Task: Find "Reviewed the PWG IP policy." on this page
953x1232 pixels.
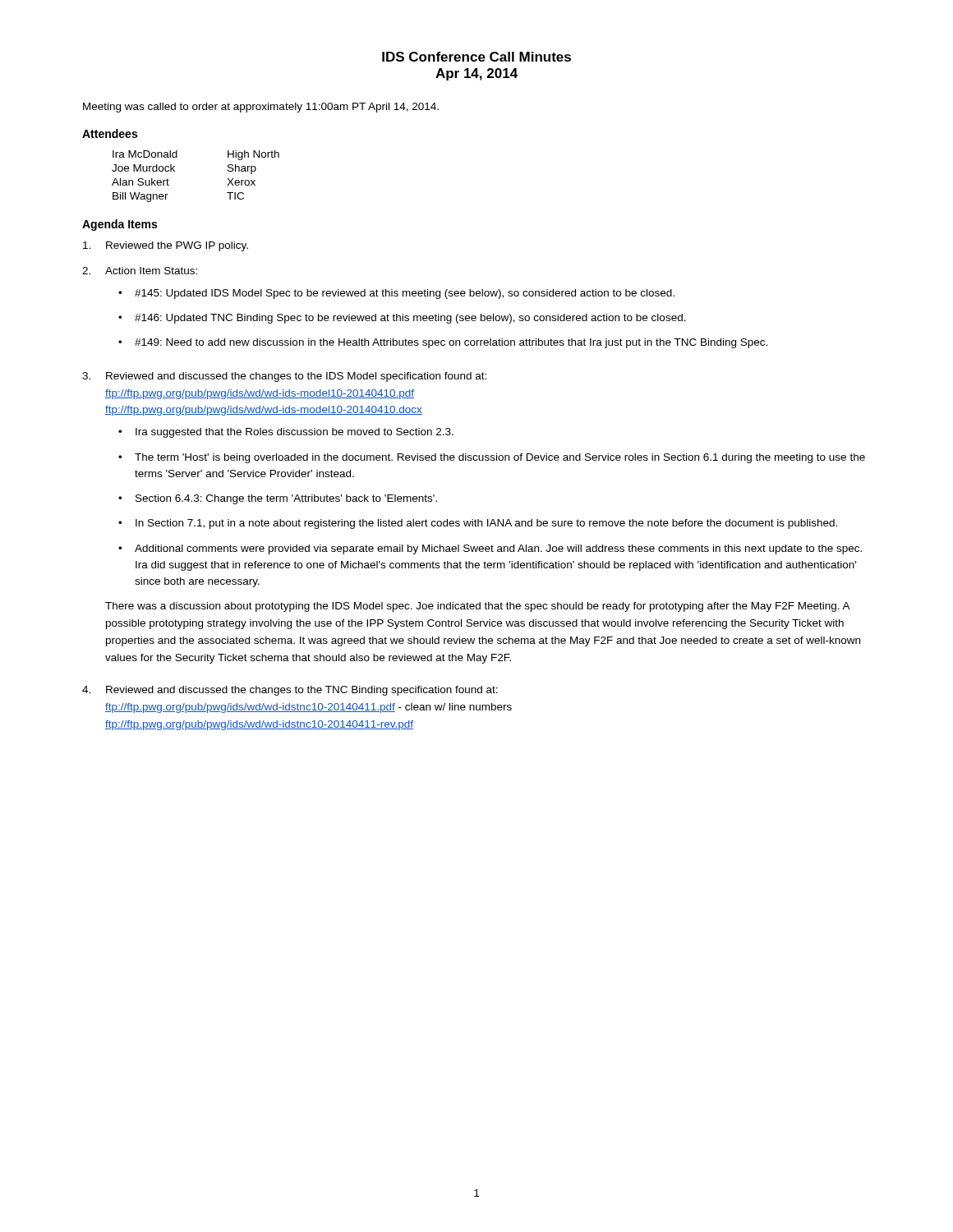Action: click(166, 246)
